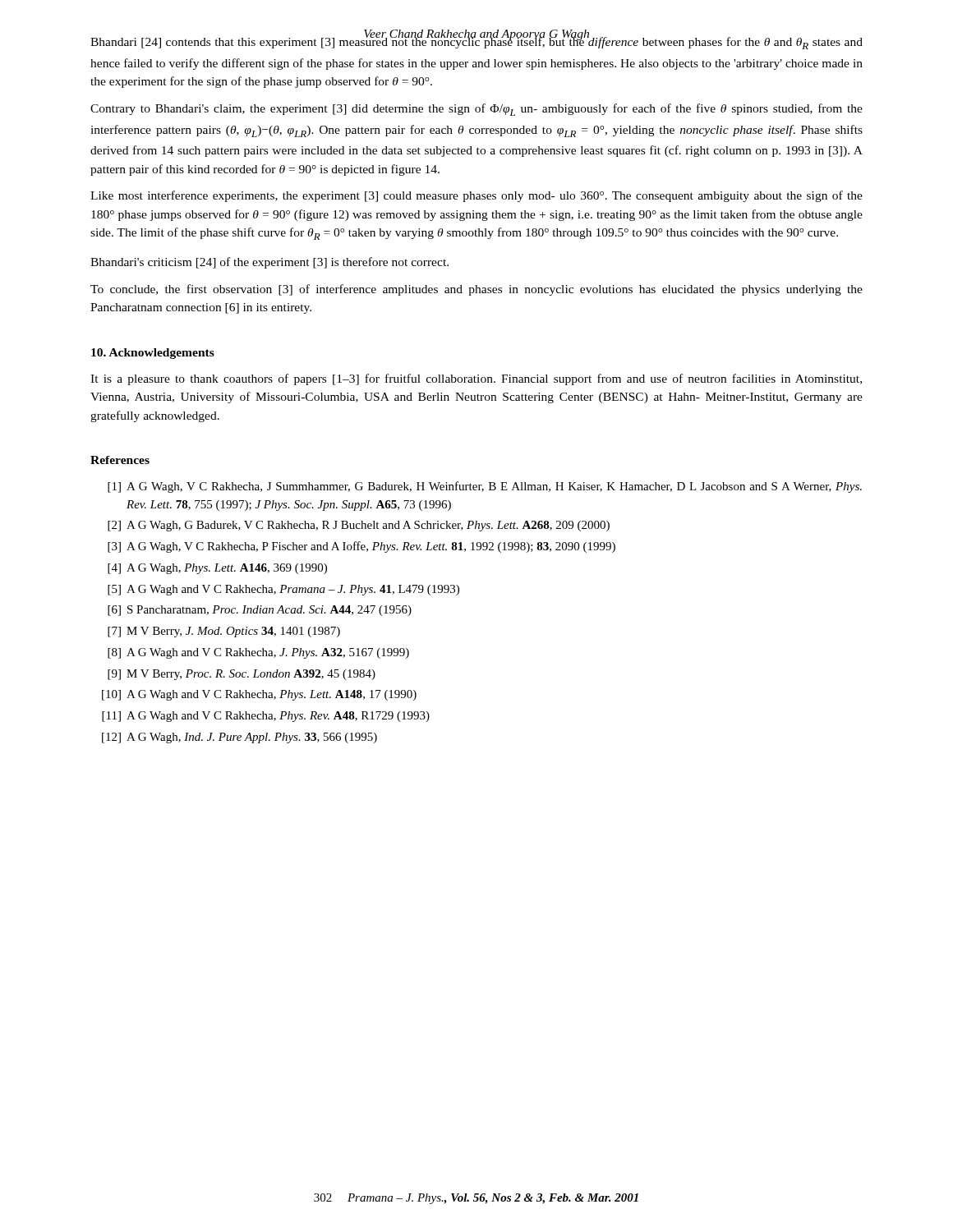Click on the passage starting "[4] A G Wagh, Phys. Lett. A146, 369"
953x1232 pixels.
(217, 569)
